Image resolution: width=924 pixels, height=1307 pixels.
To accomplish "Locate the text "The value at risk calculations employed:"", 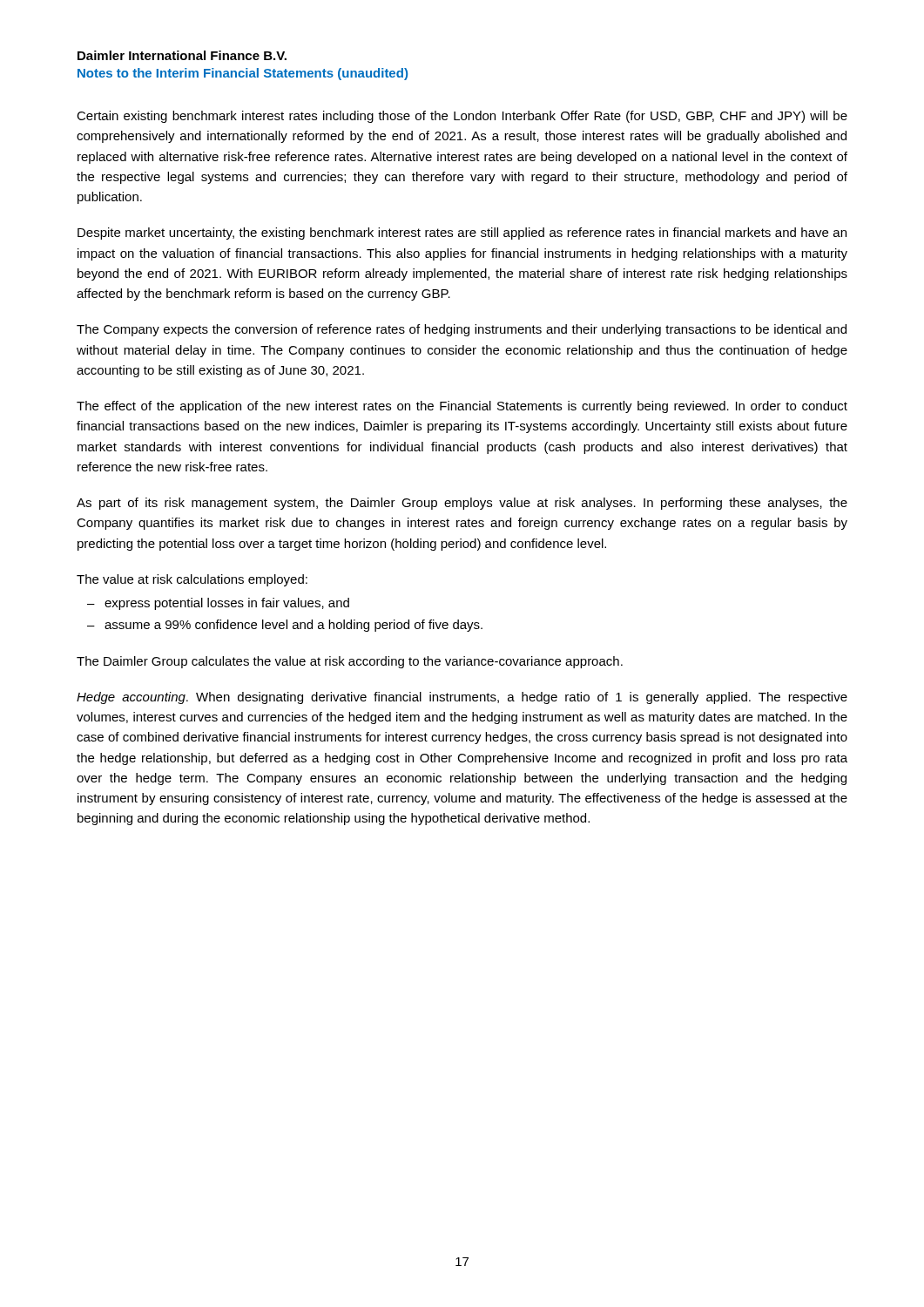I will [x=192, y=579].
